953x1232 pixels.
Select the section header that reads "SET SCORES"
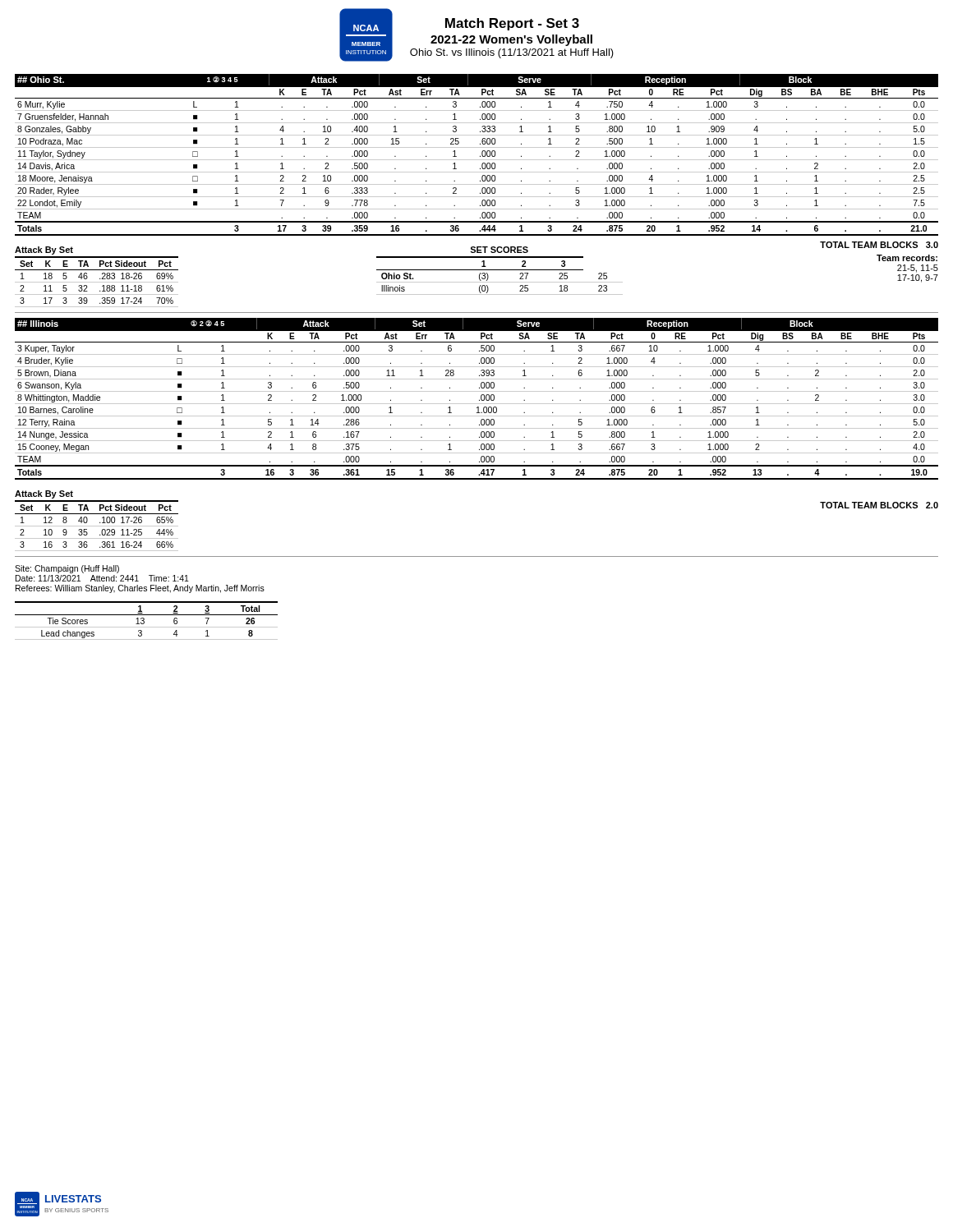pyautogui.click(x=499, y=250)
